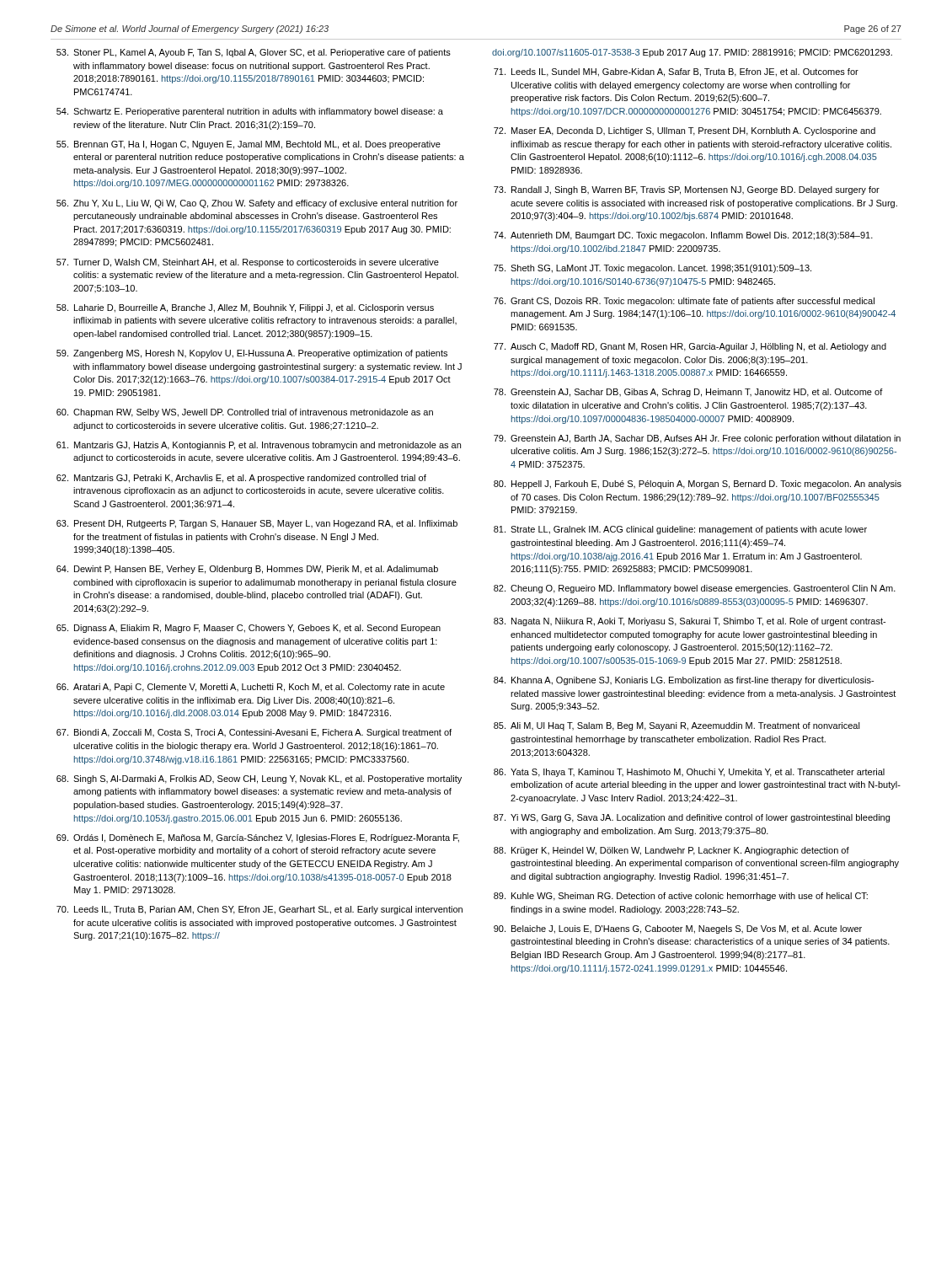Select the element starting "58. Laharie D, Bourreille A, Branche J,"

[x=257, y=321]
